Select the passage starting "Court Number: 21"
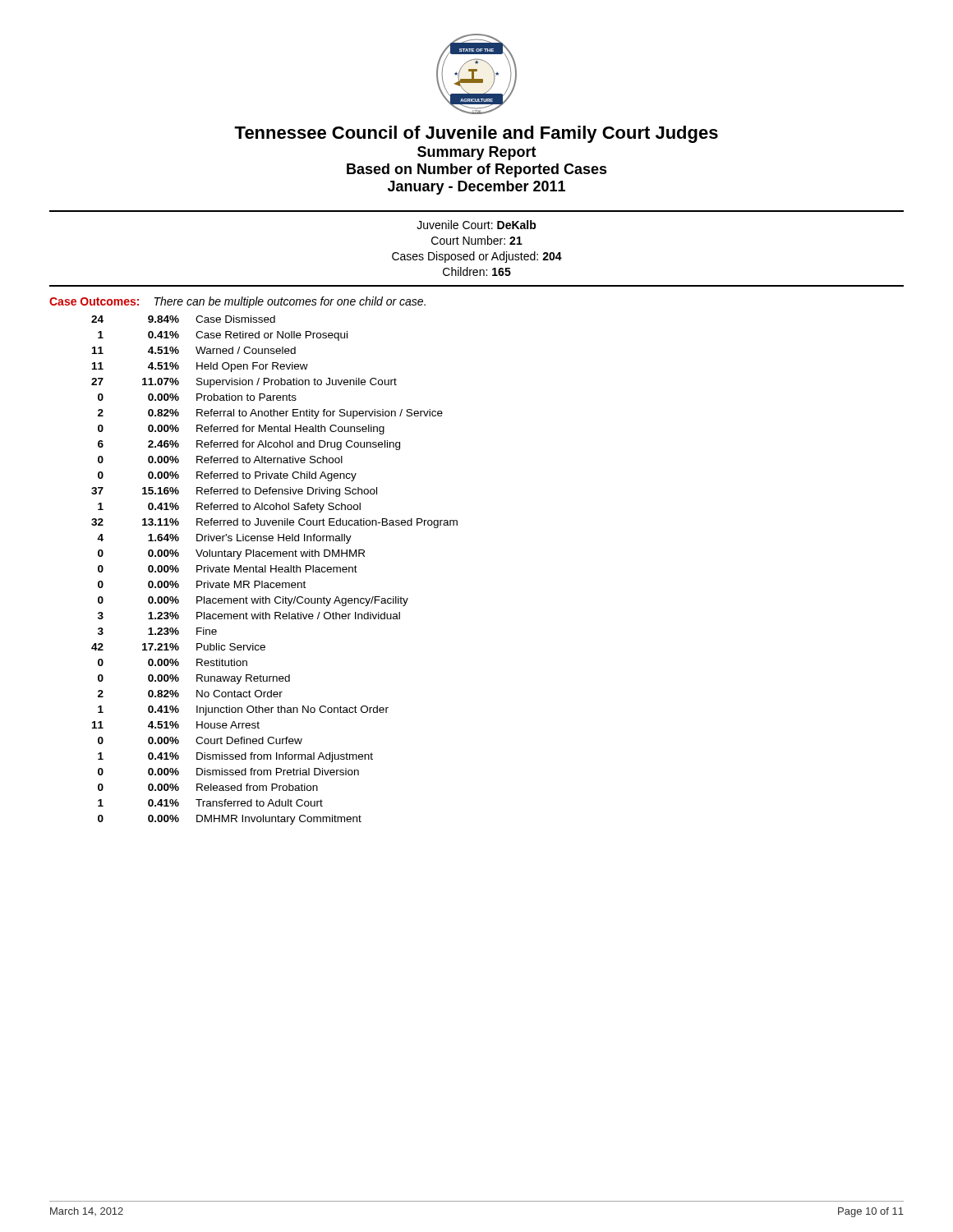This screenshot has width=953, height=1232. pyautogui.click(x=476, y=241)
